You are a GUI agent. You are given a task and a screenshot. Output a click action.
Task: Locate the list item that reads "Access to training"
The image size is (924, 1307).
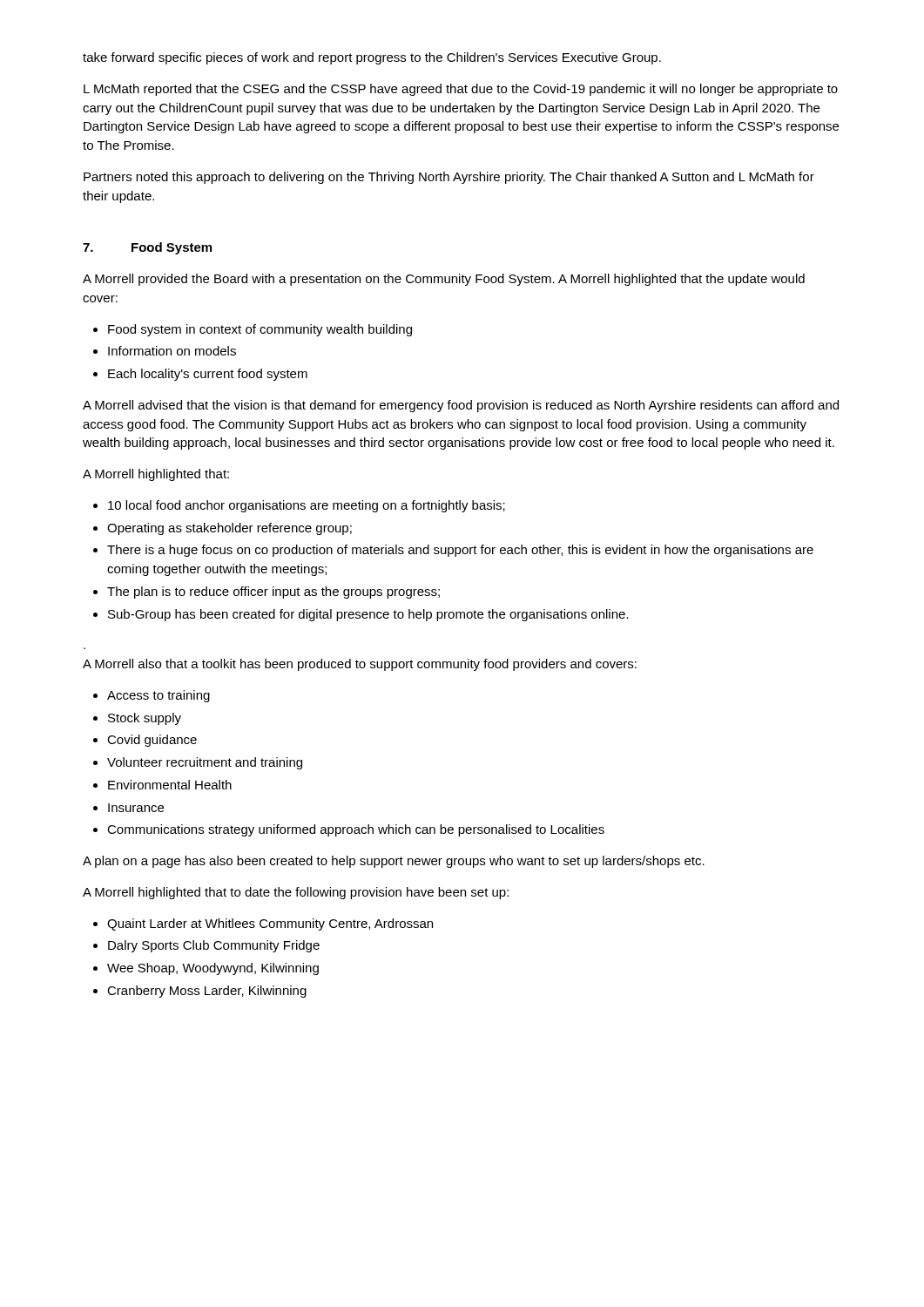point(159,695)
